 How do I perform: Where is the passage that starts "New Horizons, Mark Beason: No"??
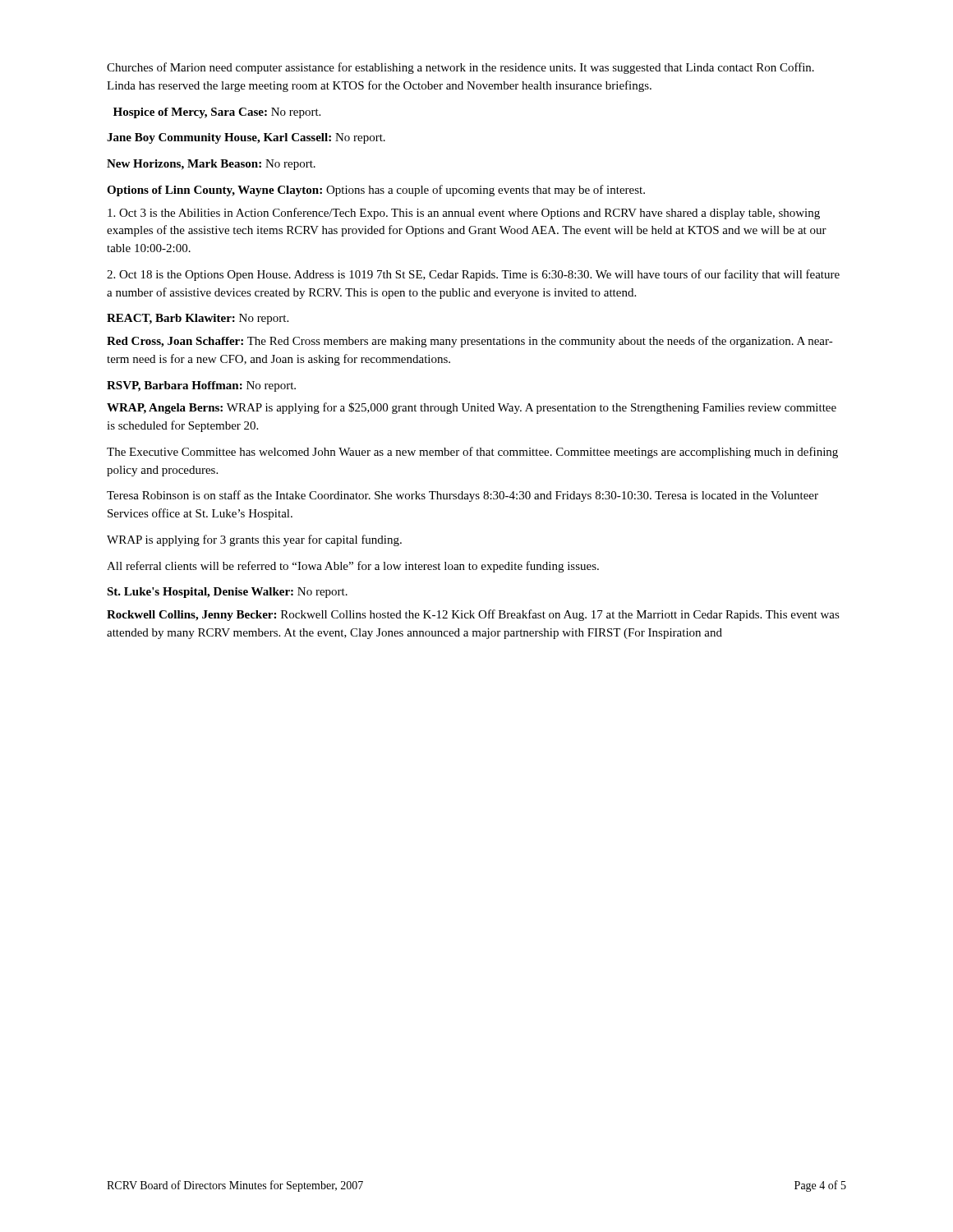tap(211, 165)
